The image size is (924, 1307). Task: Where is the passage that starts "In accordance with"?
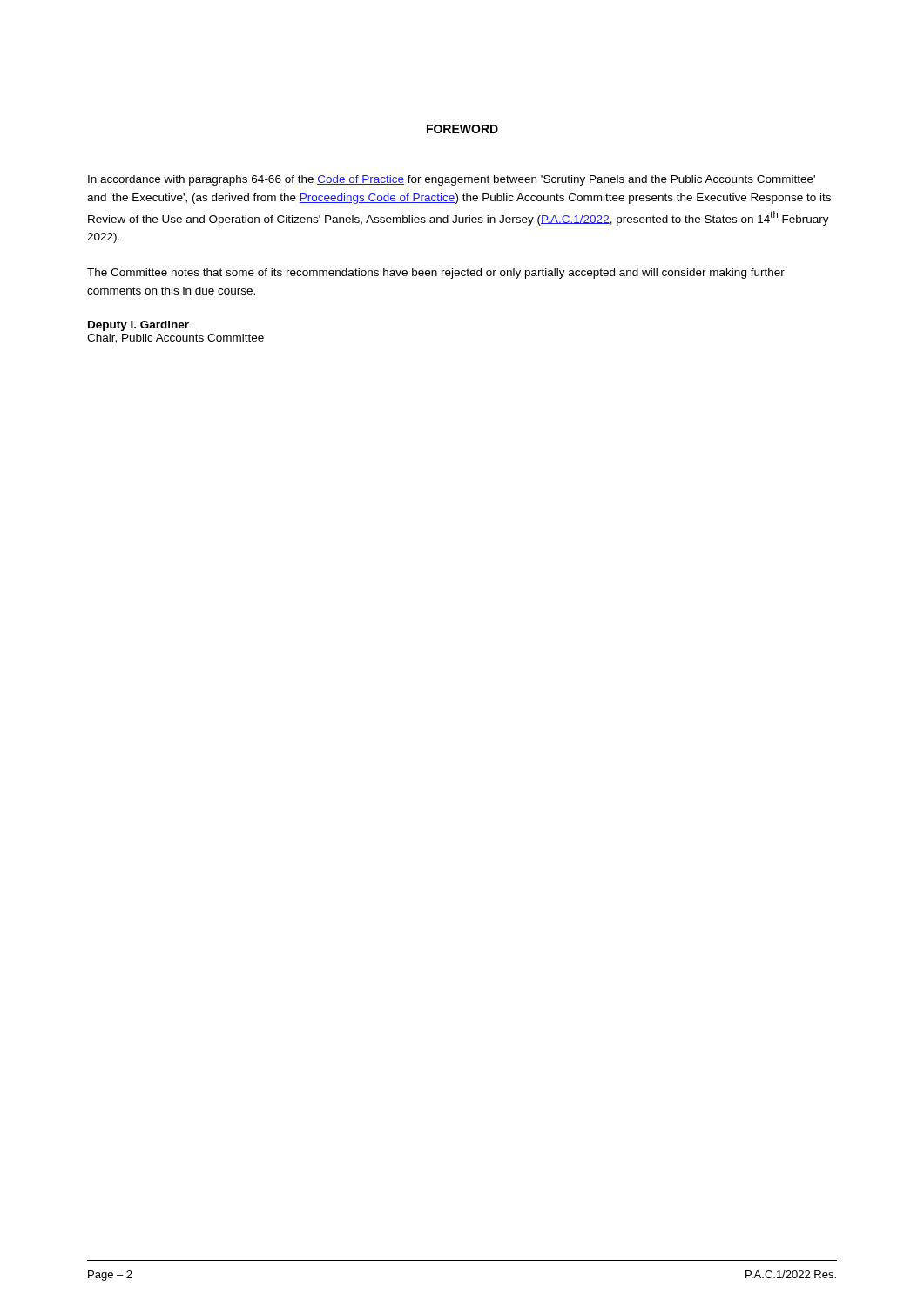point(459,208)
